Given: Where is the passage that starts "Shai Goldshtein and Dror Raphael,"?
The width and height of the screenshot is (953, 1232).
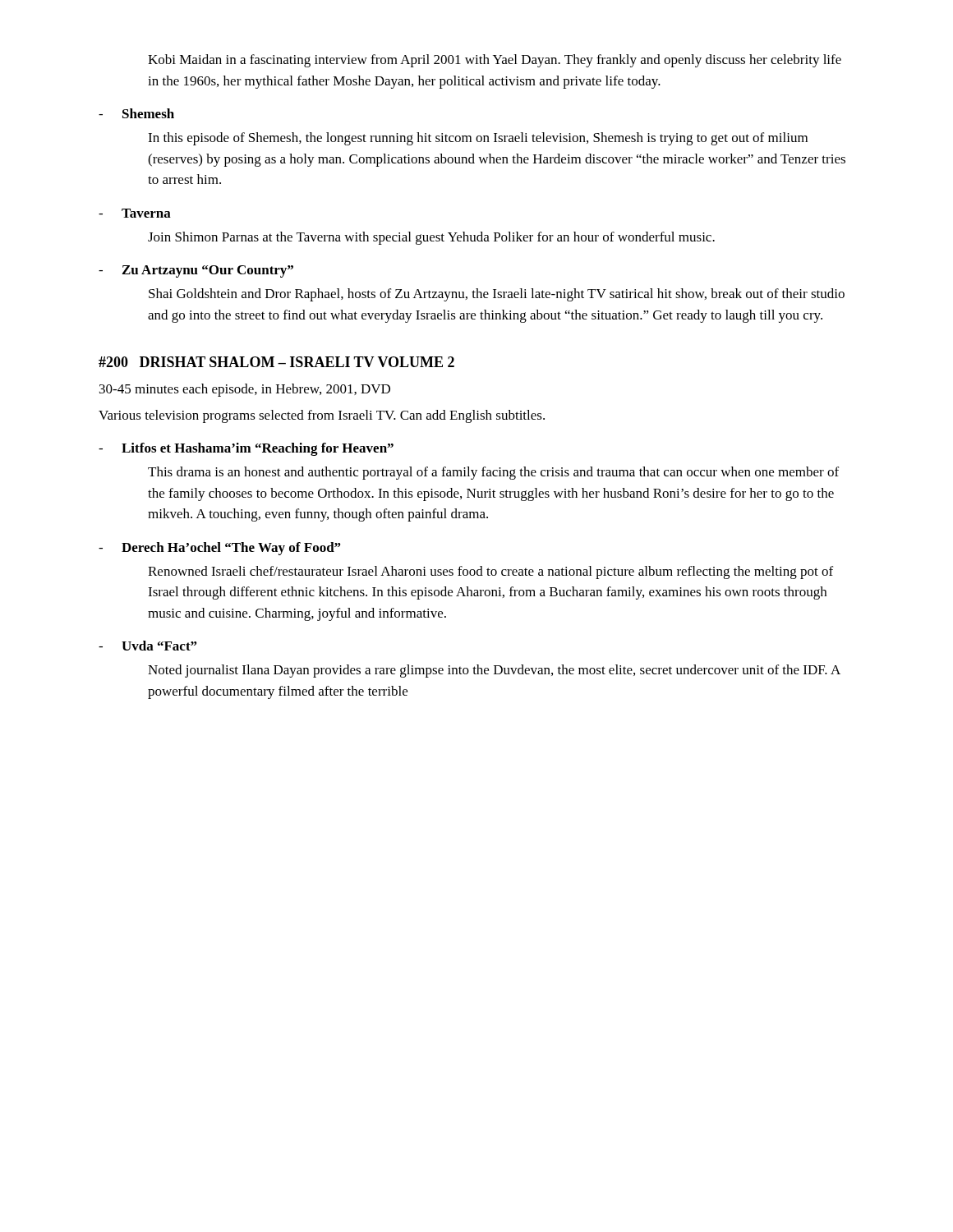Looking at the screenshot, I should 501,304.
